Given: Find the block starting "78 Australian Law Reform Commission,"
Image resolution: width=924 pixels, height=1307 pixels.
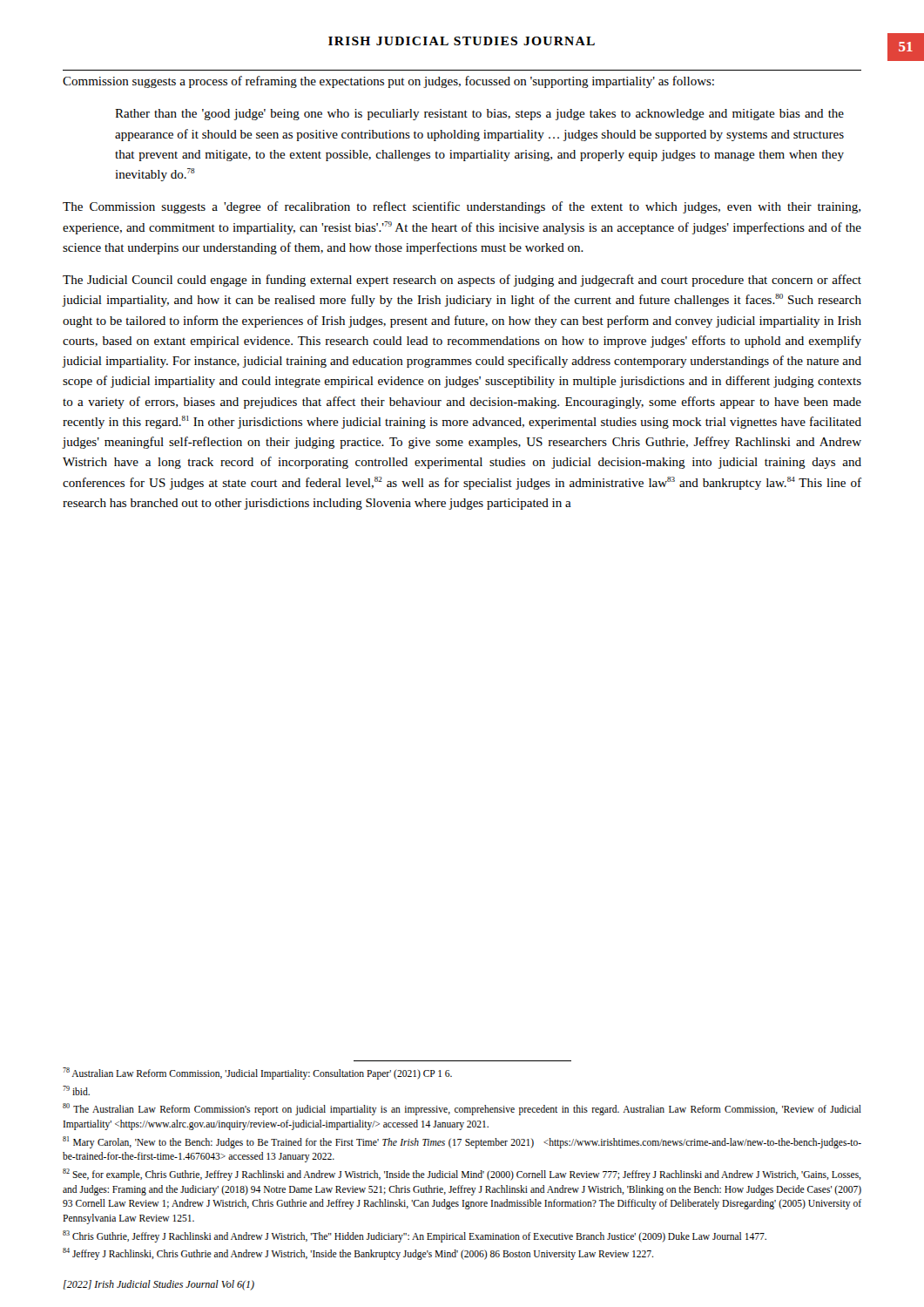Looking at the screenshot, I should (x=258, y=1073).
